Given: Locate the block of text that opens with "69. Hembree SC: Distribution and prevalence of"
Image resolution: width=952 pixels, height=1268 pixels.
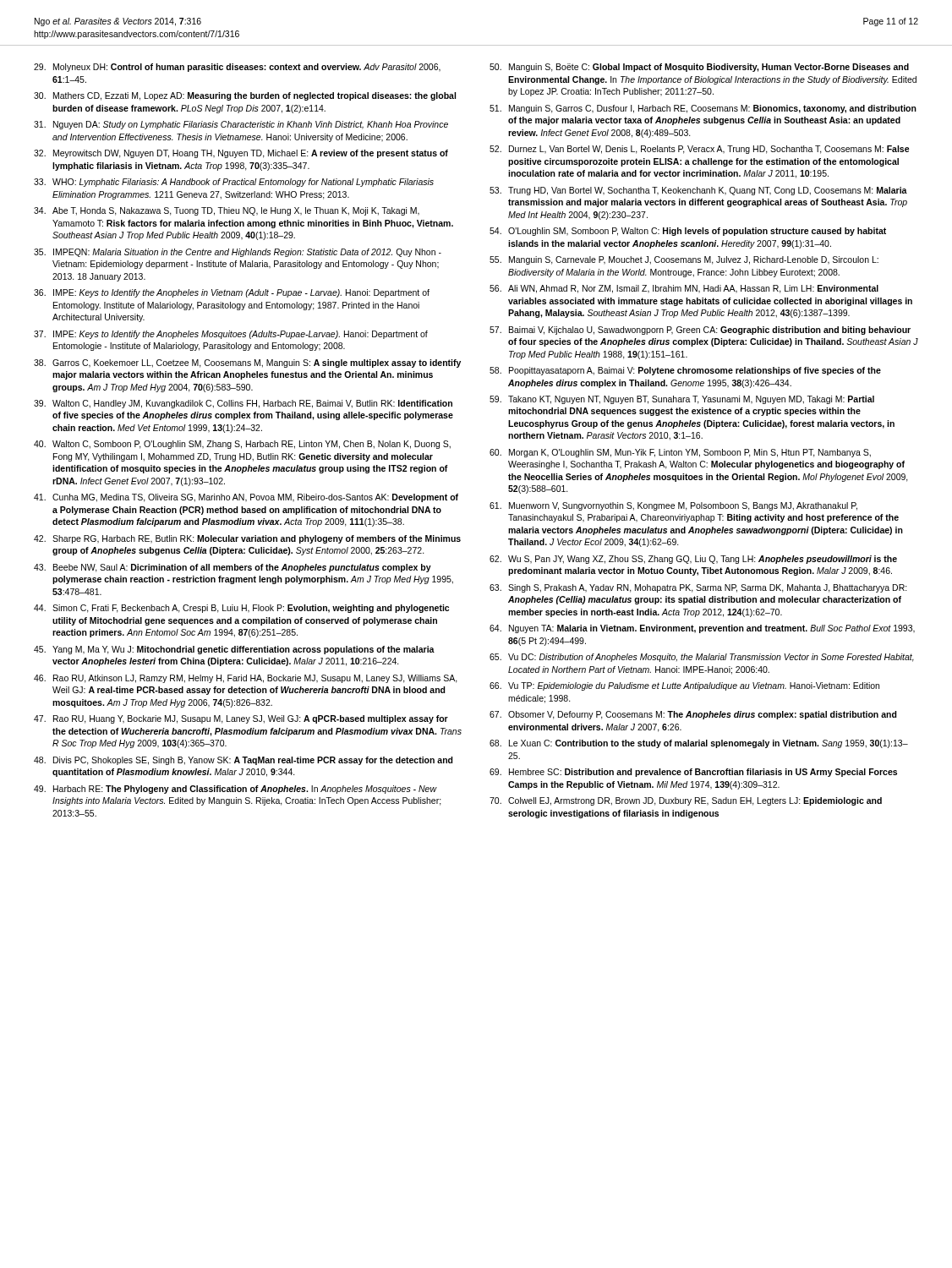Looking at the screenshot, I should pos(704,778).
